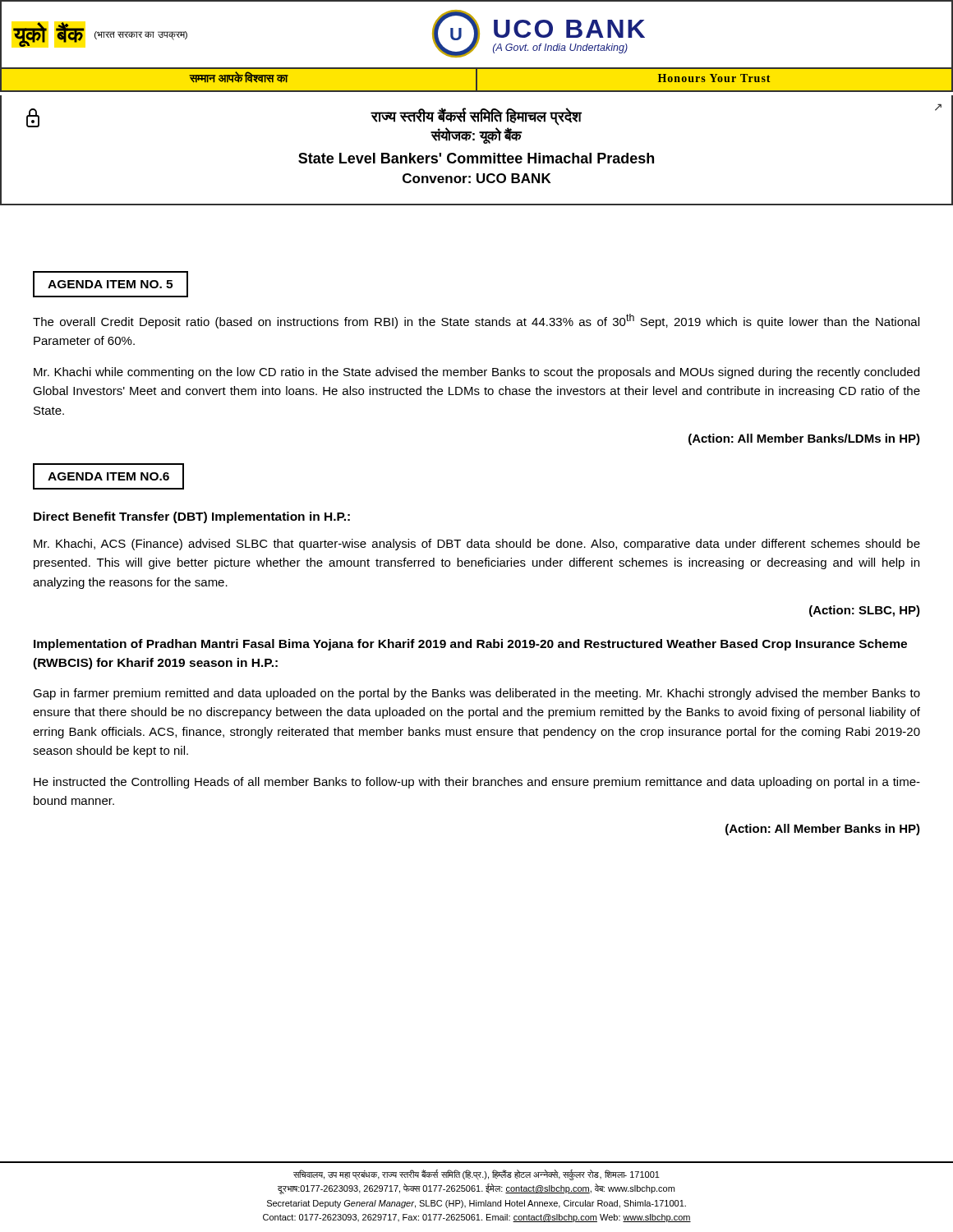This screenshot has height=1232, width=953.
Task: Point to the text starting "Direct Benefit Transfer (DBT) Implementation"
Action: (192, 516)
